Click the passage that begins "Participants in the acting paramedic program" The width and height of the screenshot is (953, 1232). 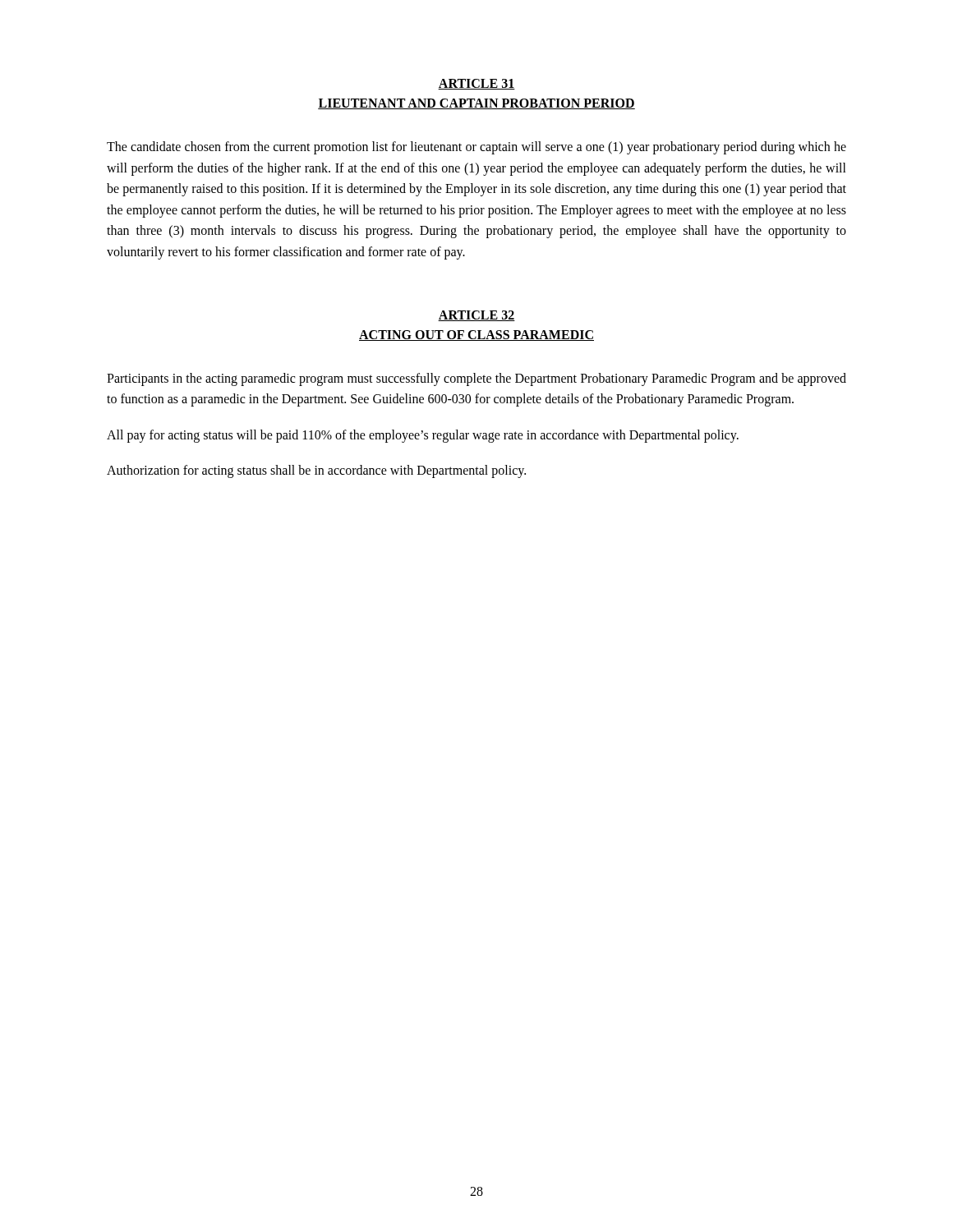point(476,388)
